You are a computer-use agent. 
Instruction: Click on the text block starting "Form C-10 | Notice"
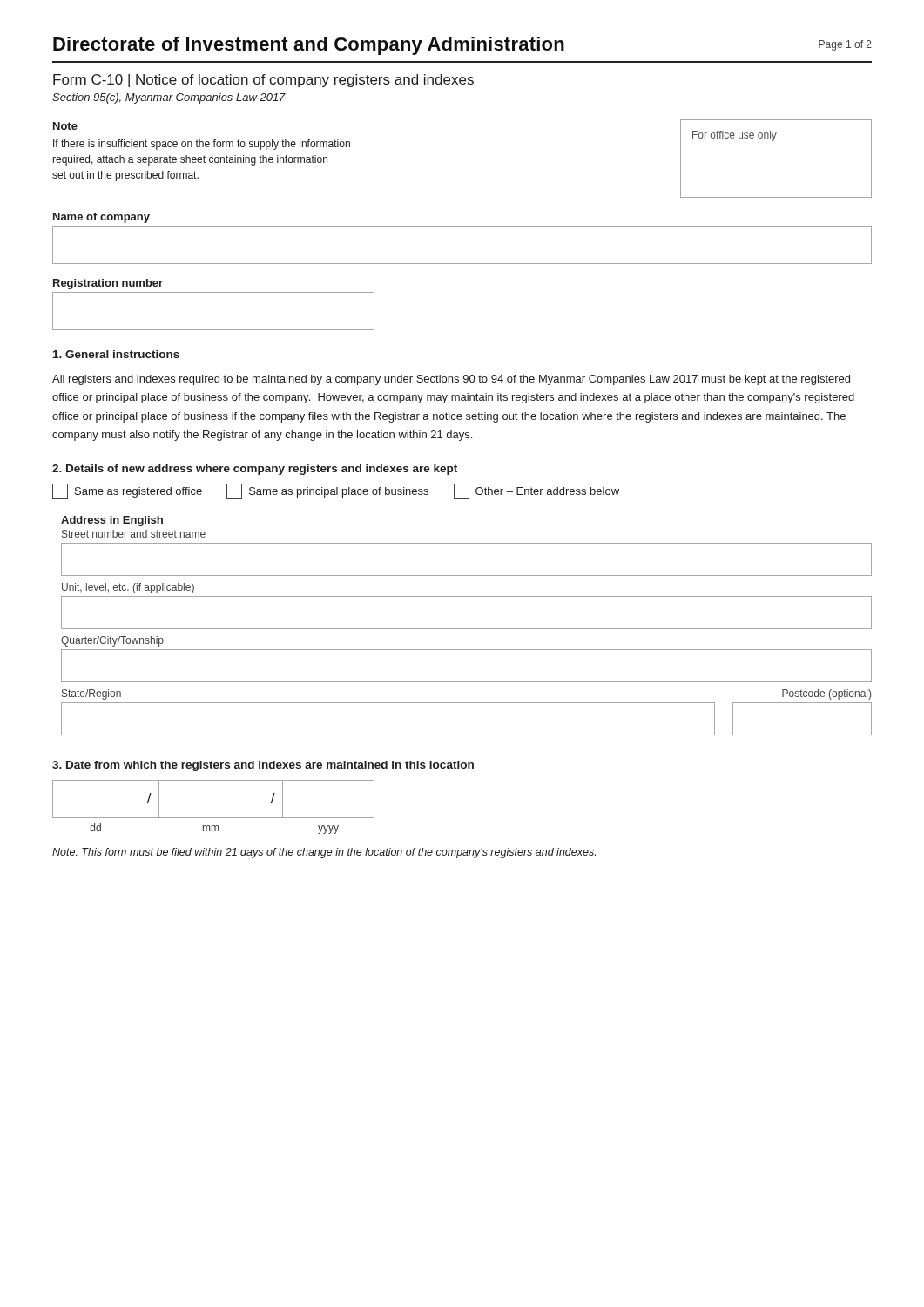click(263, 80)
